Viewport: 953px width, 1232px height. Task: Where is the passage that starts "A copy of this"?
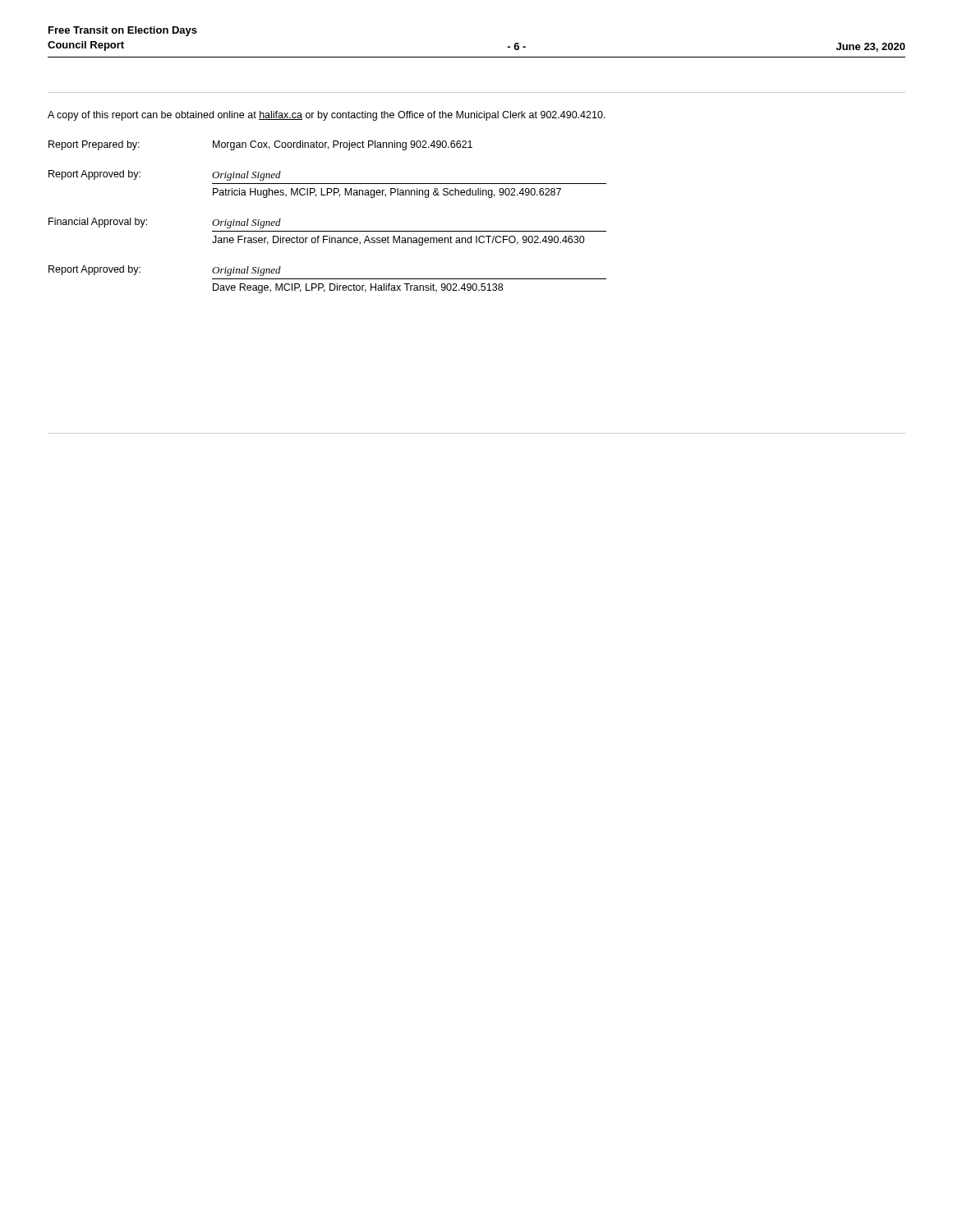pos(327,115)
